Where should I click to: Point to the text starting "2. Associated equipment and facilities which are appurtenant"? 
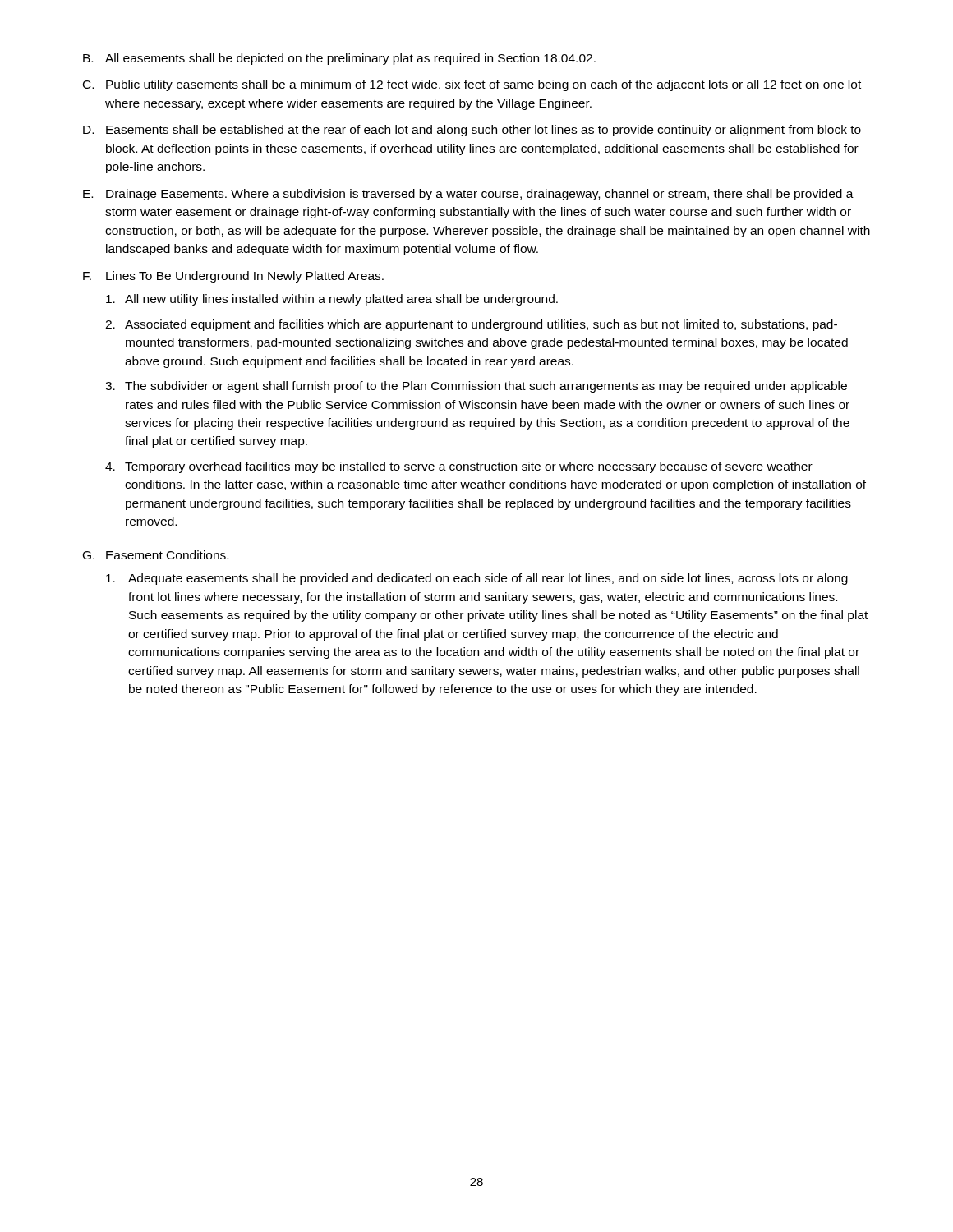488,343
